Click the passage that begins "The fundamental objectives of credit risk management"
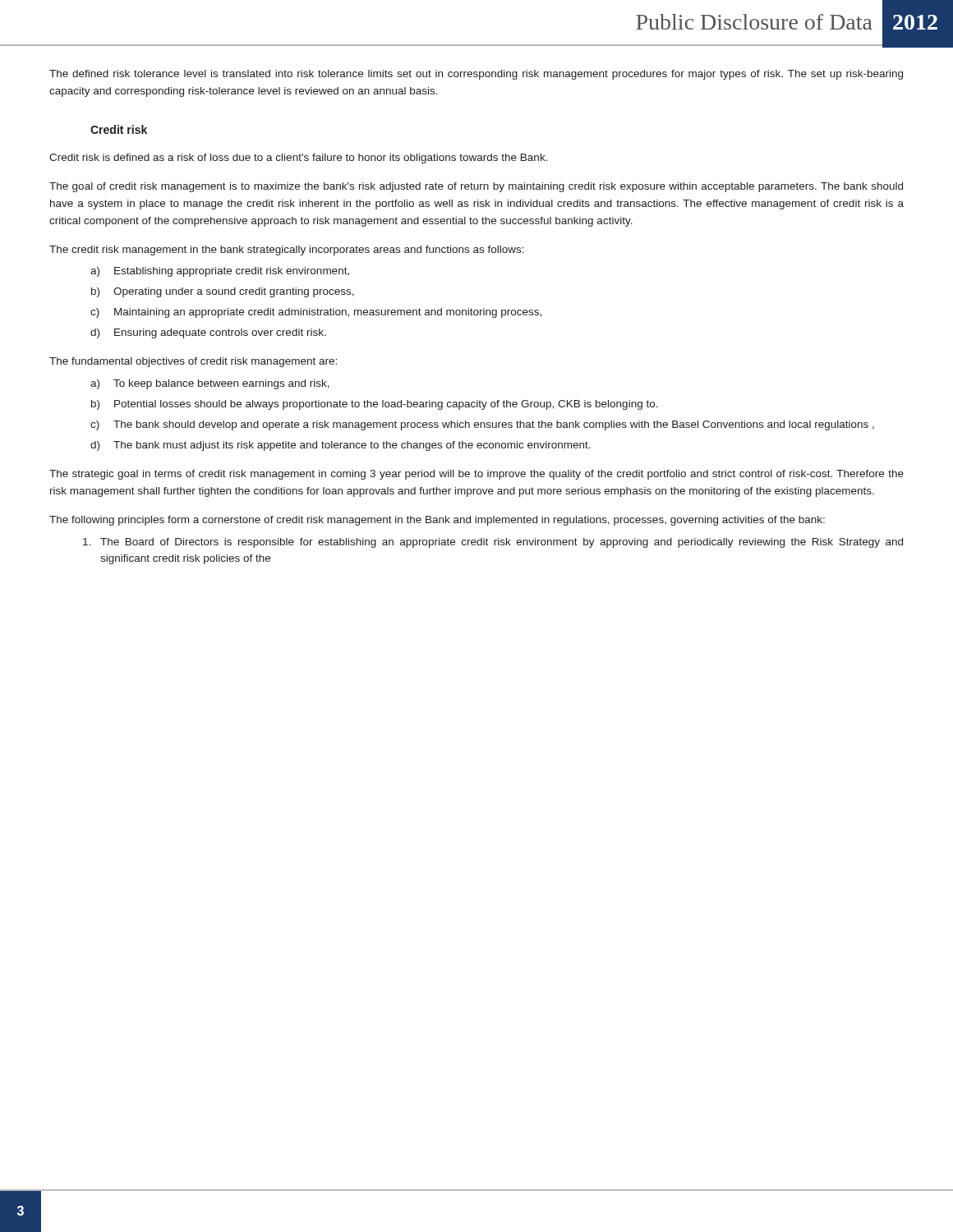This screenshot has width=953, height=1232. (x=194, y=361)
